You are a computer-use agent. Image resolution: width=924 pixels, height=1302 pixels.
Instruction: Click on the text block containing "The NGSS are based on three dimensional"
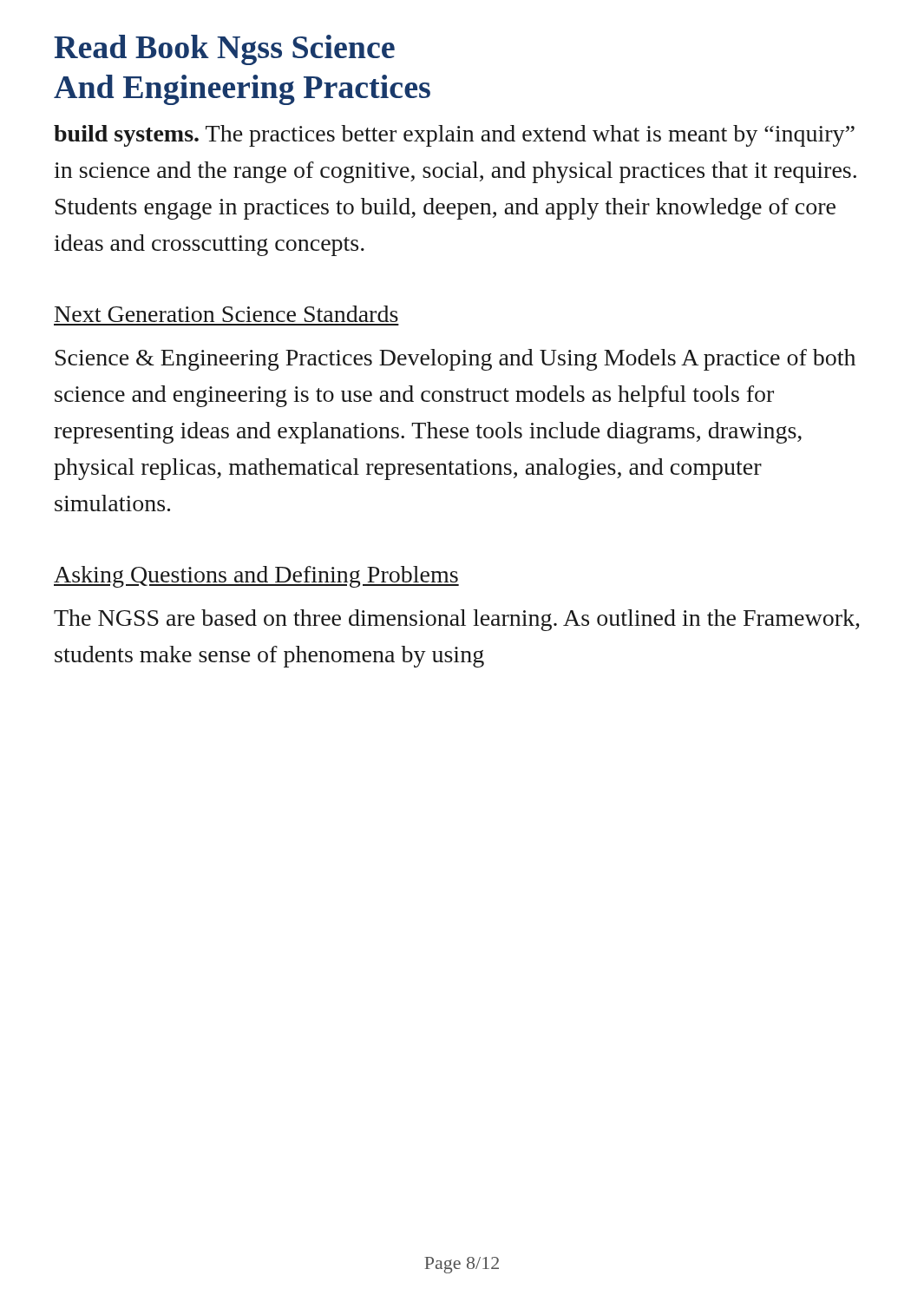tap(462, 636)
